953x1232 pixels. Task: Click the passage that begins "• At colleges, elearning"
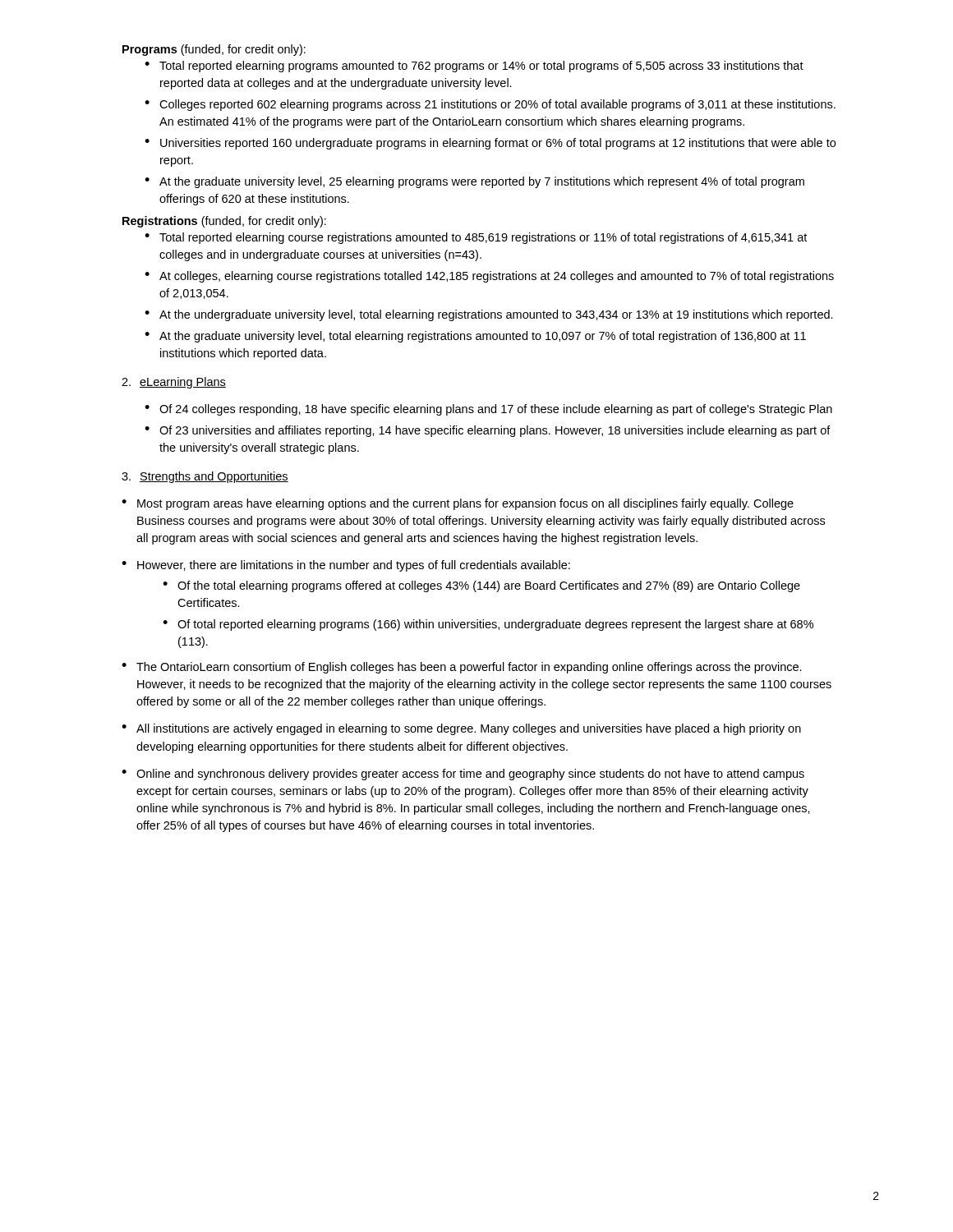click(x=490, y=285)
